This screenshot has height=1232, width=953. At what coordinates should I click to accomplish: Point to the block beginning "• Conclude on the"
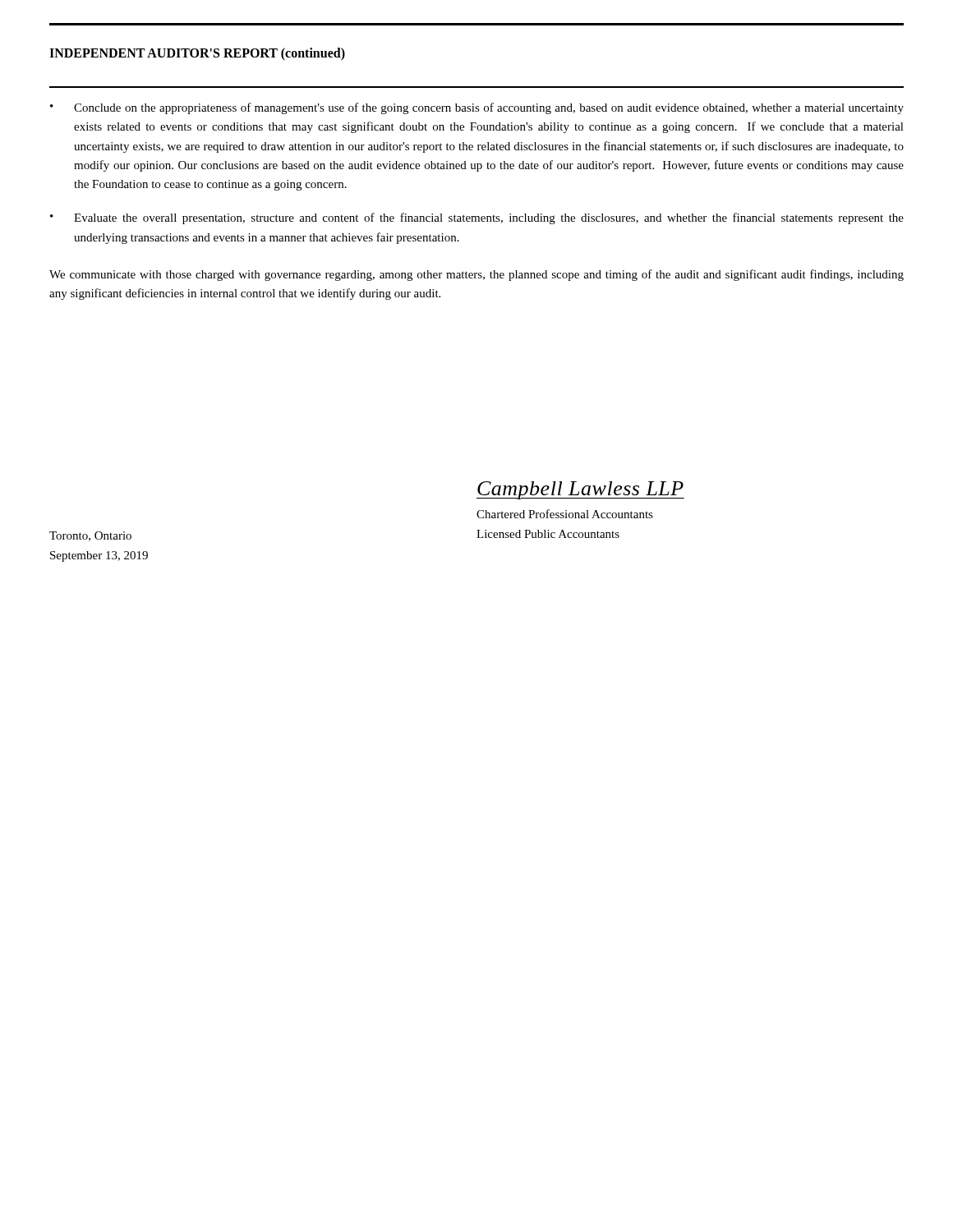click(476, 146)
